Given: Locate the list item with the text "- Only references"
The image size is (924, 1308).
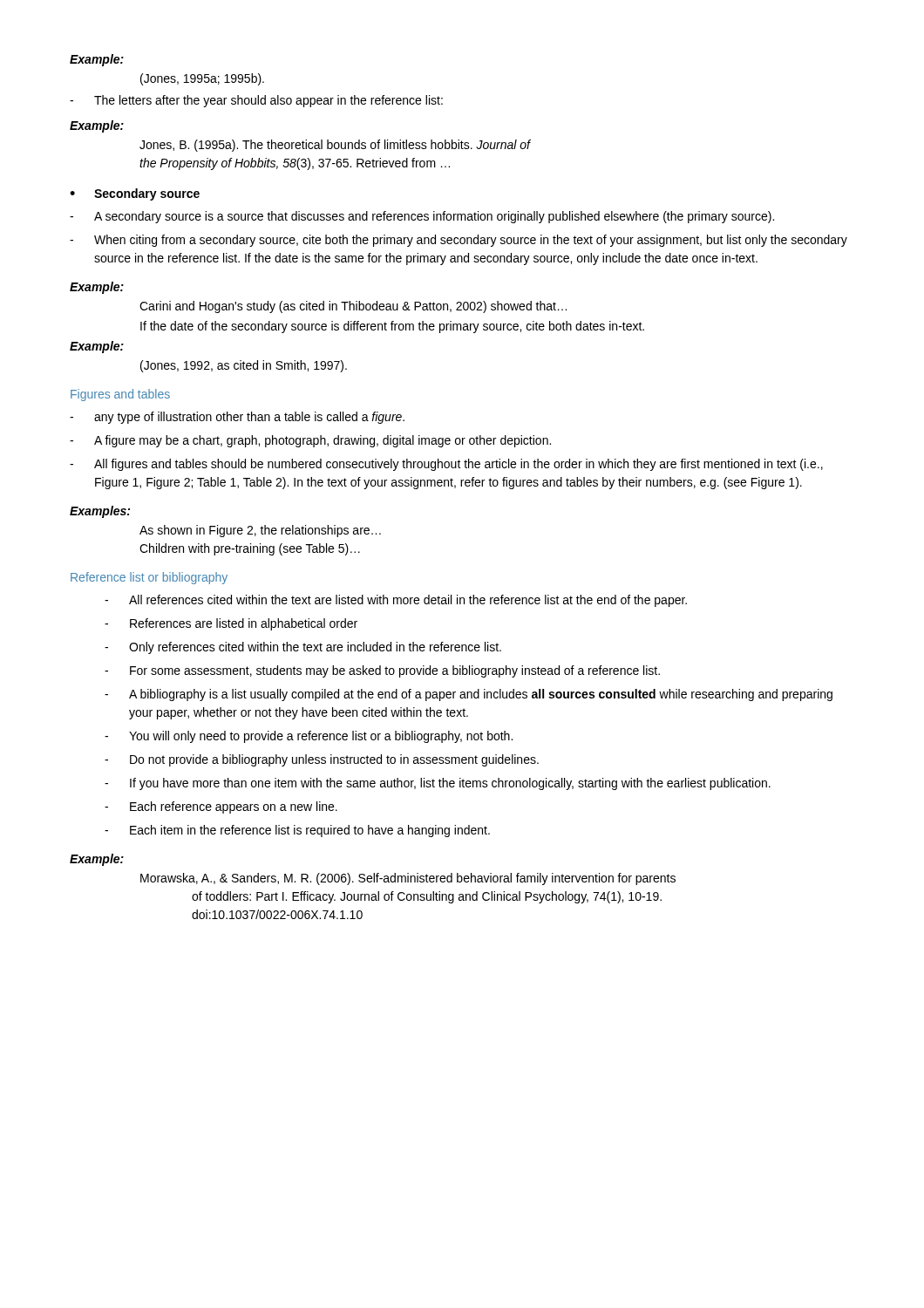Looking at the screenshot, I should pos(303,647).
